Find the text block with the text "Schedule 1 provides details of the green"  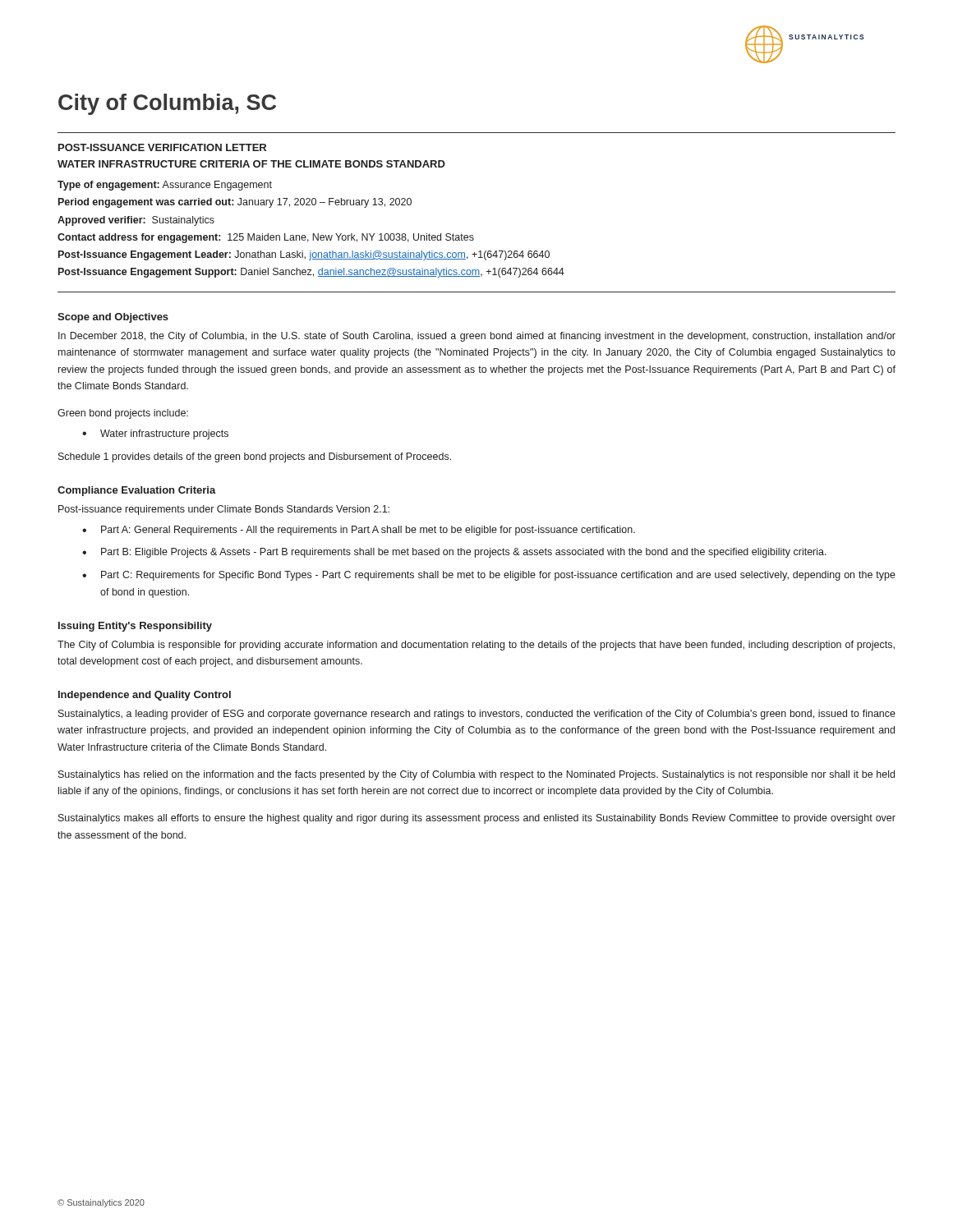[255, 457]
